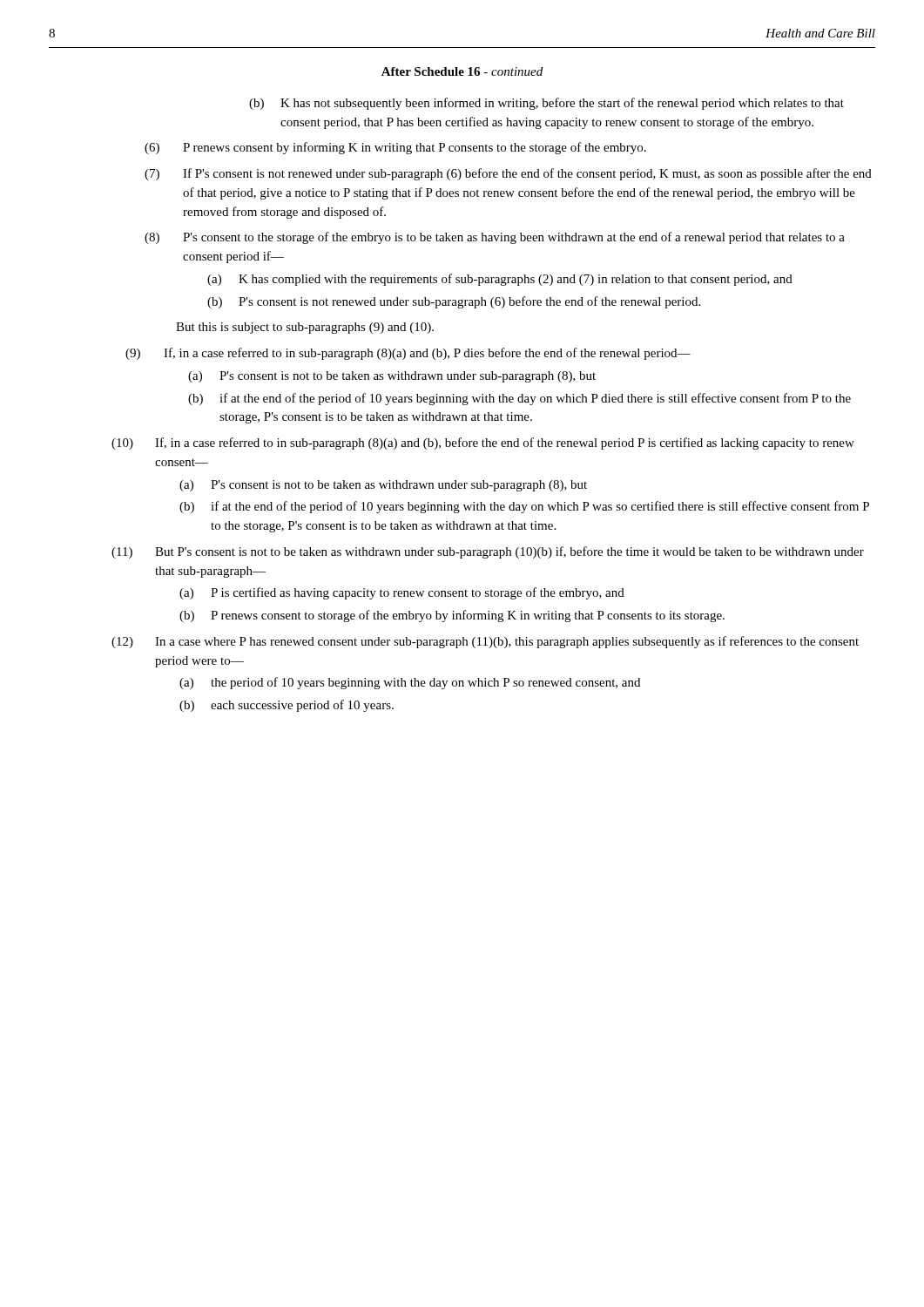Viewport: 924px width, 1307px height.
Task: Where does it say "After Schedule 16 - continued"?
Action: (x=462, y=71)
